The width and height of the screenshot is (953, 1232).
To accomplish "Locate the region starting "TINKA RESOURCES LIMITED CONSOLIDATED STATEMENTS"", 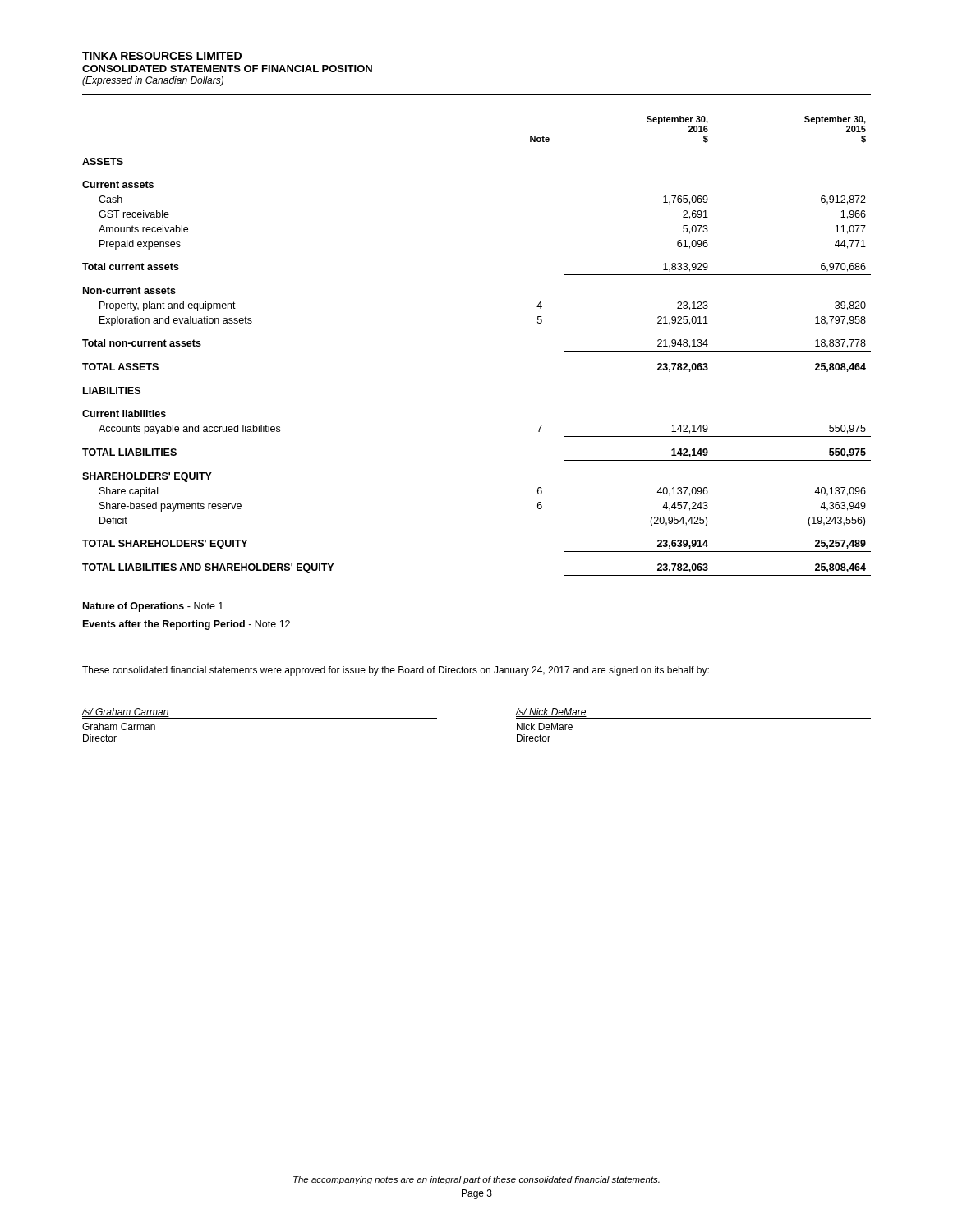I will tap(162, 56).
